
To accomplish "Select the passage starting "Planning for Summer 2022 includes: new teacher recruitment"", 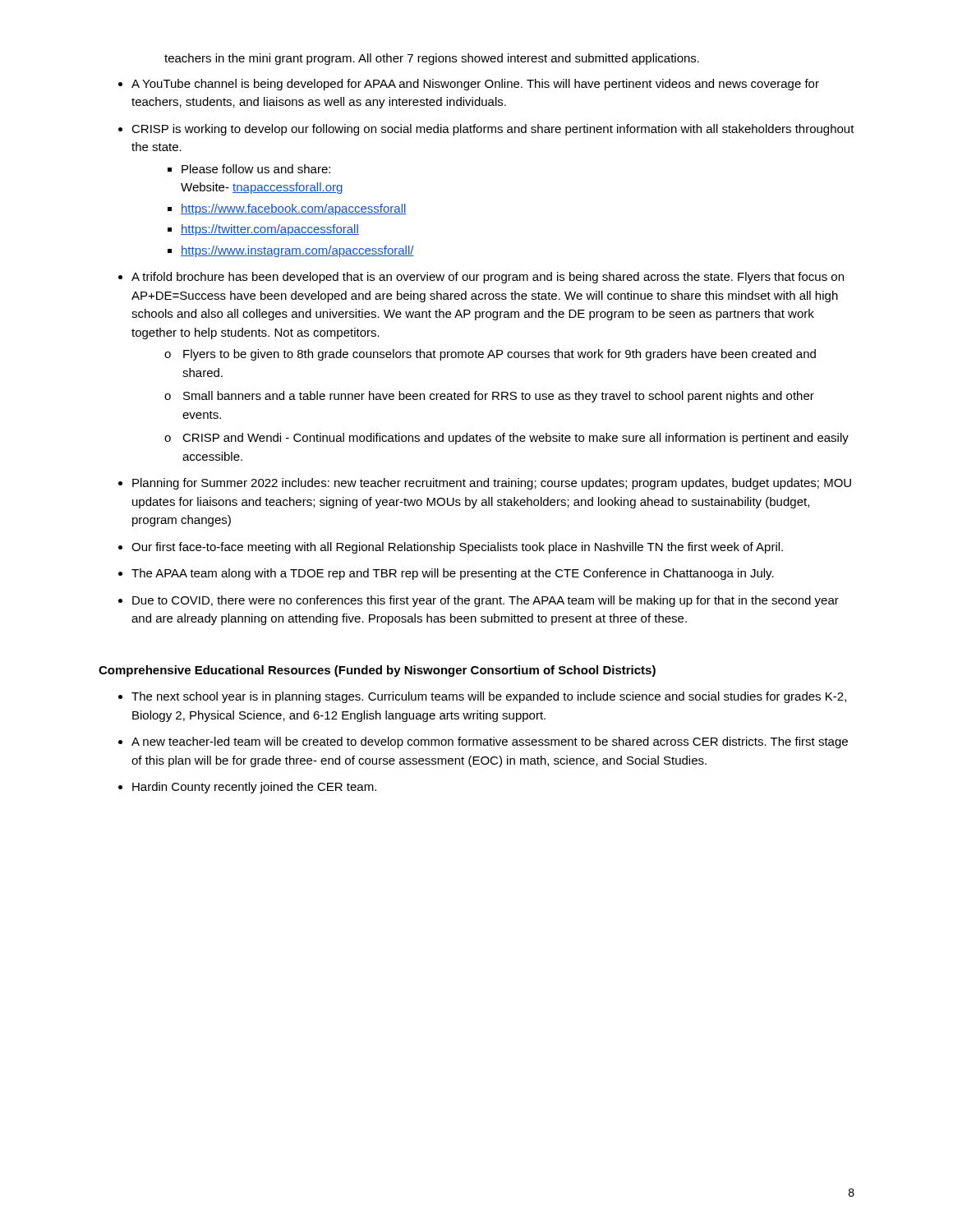I will tap(492, 501).
